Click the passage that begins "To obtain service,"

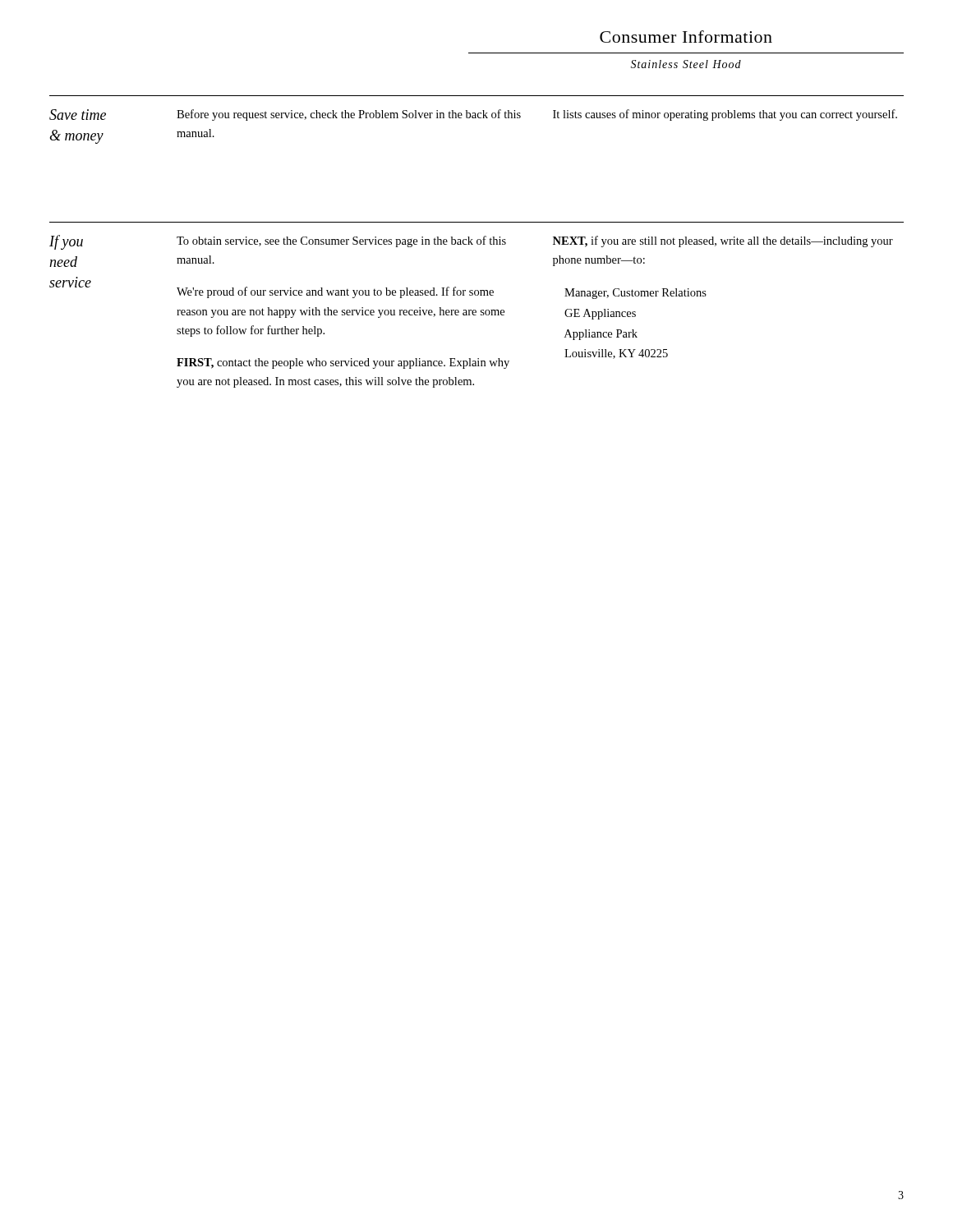pos(341,250)
